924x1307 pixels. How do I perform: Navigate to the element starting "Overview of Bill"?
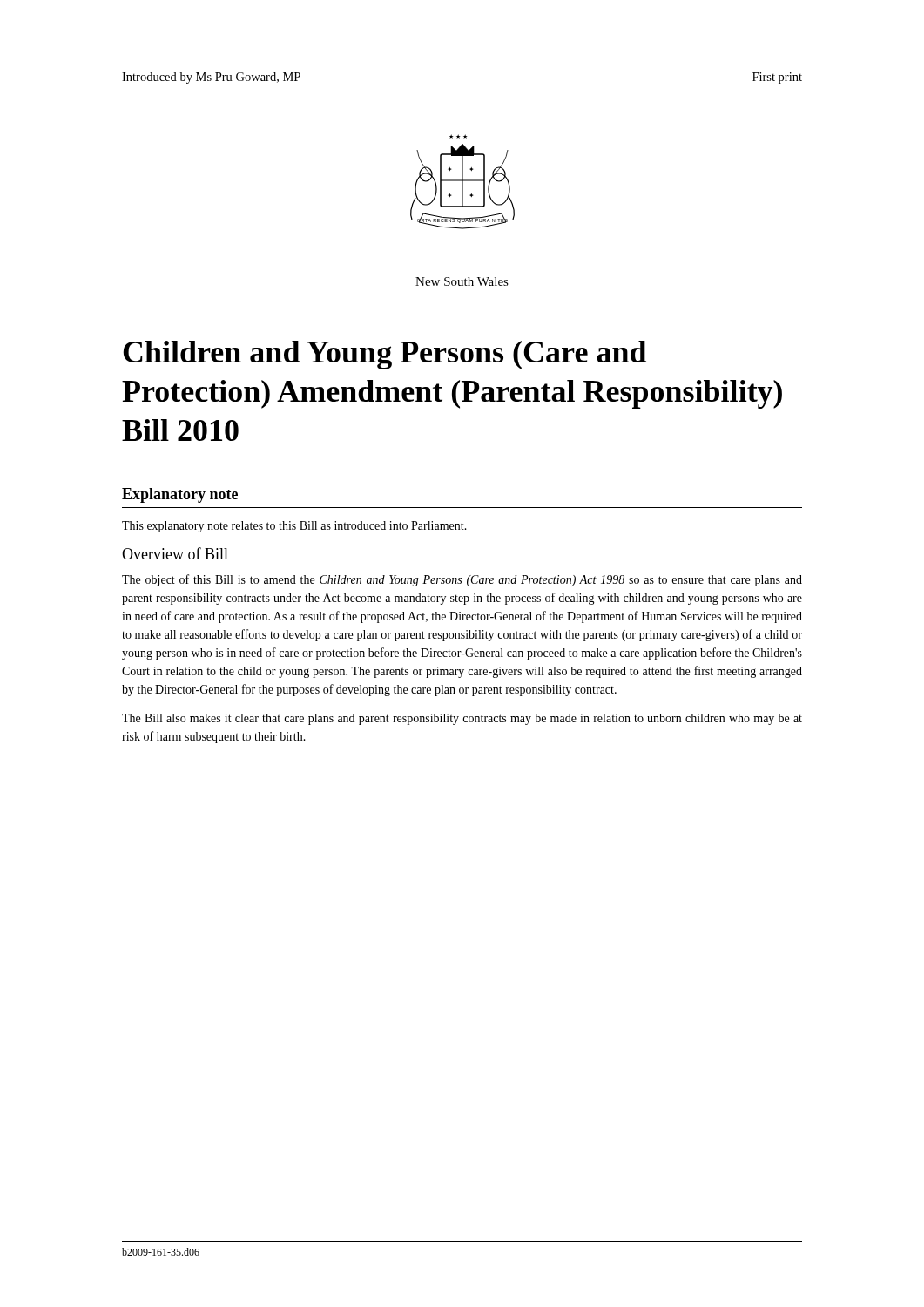coord(175,554)
